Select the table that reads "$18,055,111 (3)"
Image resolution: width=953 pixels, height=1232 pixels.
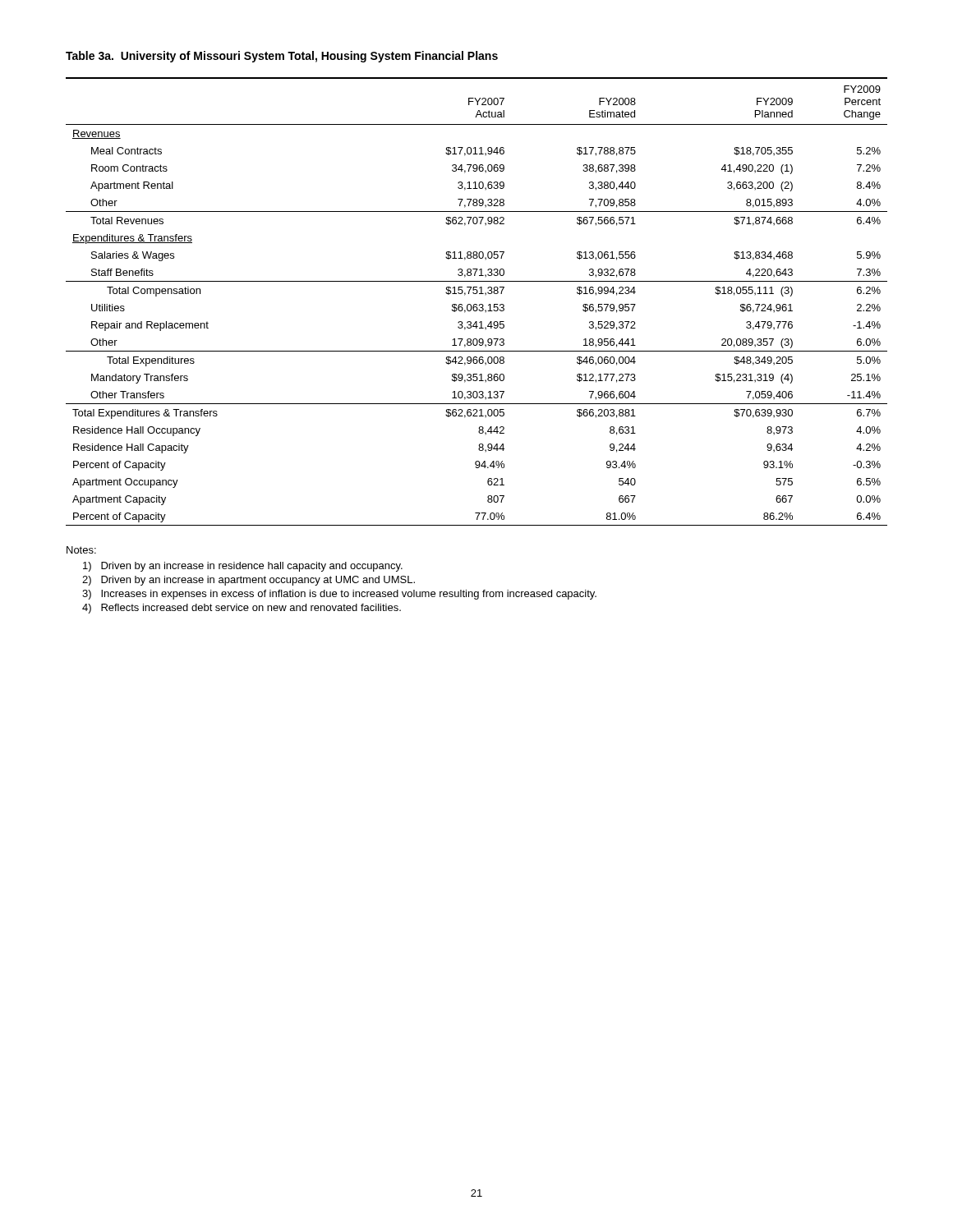pyautogui.click(x=476, y=301)
